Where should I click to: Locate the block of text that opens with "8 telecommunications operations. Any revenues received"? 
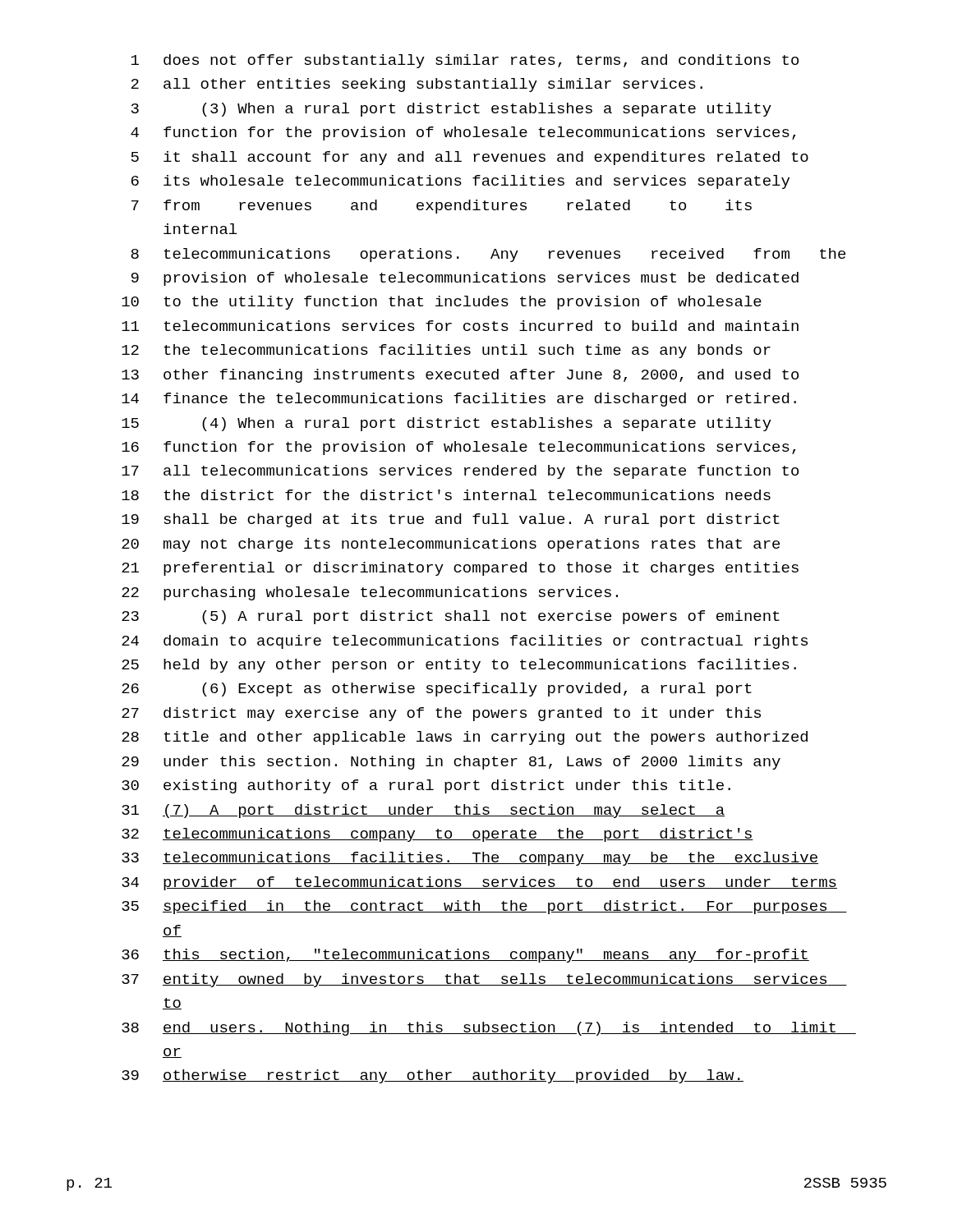(x=488, y=255)
